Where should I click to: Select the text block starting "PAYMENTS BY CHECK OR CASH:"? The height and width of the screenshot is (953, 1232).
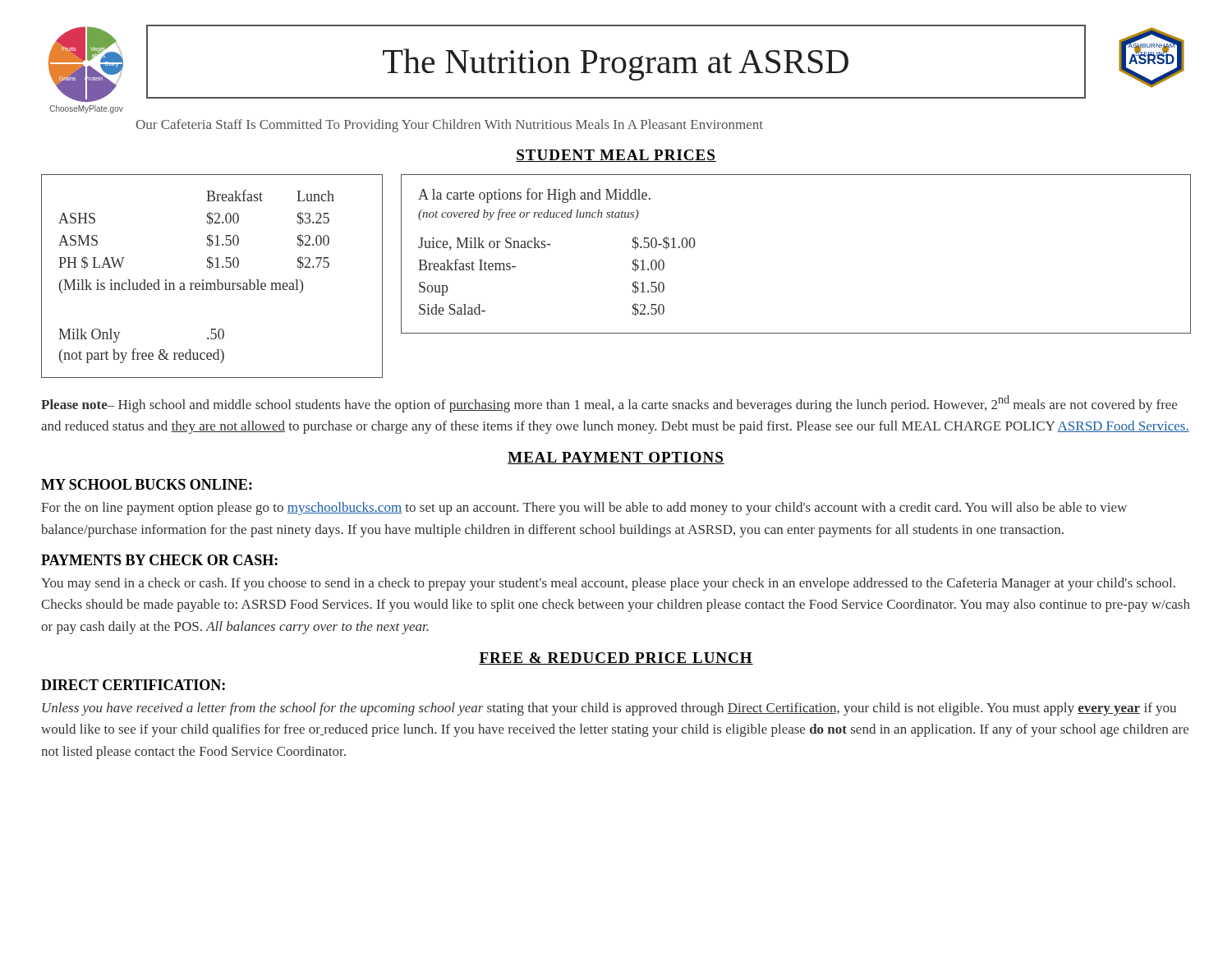pos(160,560)
